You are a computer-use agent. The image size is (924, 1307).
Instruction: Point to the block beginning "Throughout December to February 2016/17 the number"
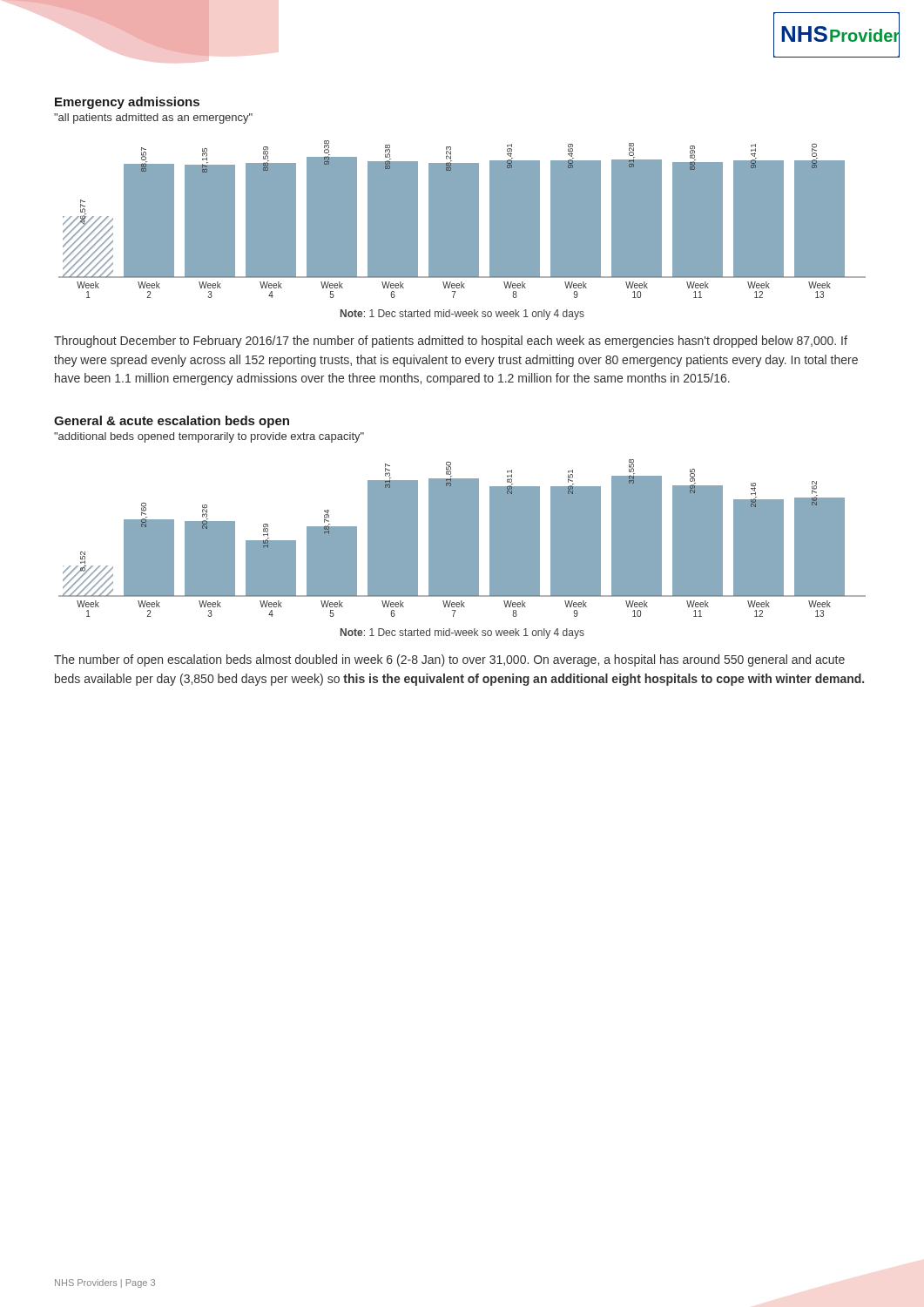pos(456,360)
